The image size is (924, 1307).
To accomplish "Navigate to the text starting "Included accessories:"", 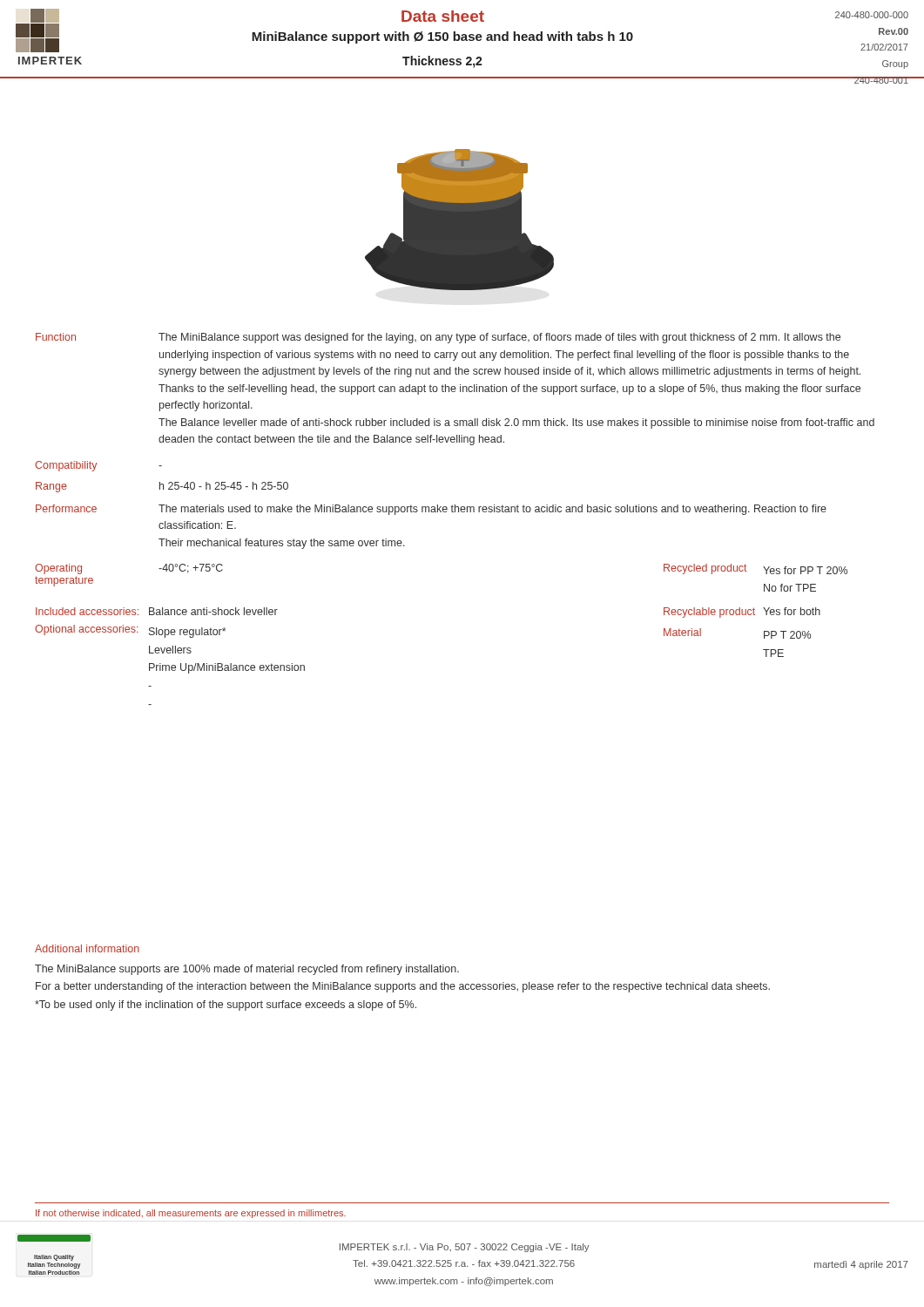I will click(x=87, y=612).
